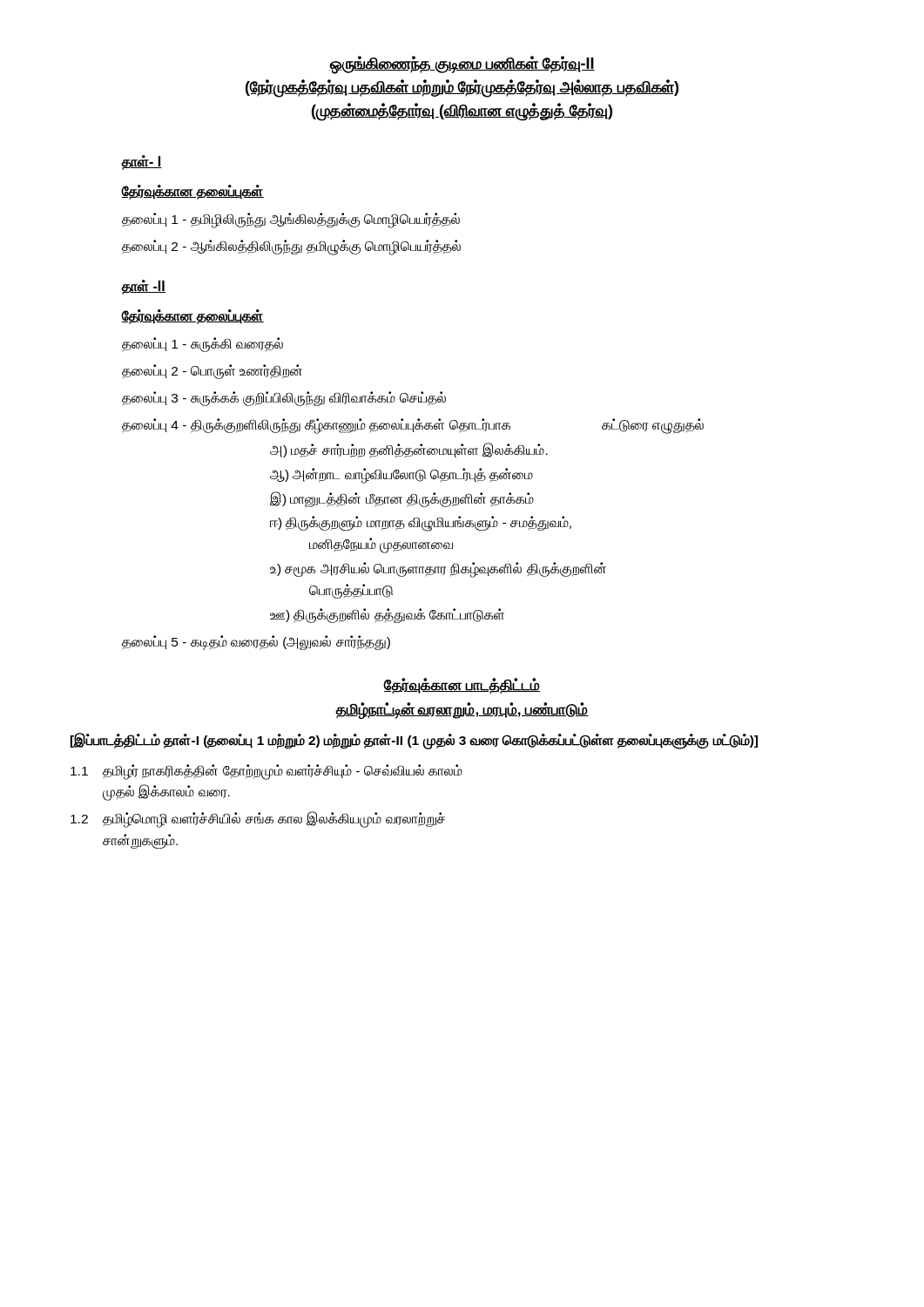This screenshot has height=1307, width=924.
Task: Locate the title that opens with "ஒருங்கிணைந்த குடிமை பணிகள் தேர்வு-II (நேர்முகத்தேர்வு பதவிகள்"
Action: [462, 88]
